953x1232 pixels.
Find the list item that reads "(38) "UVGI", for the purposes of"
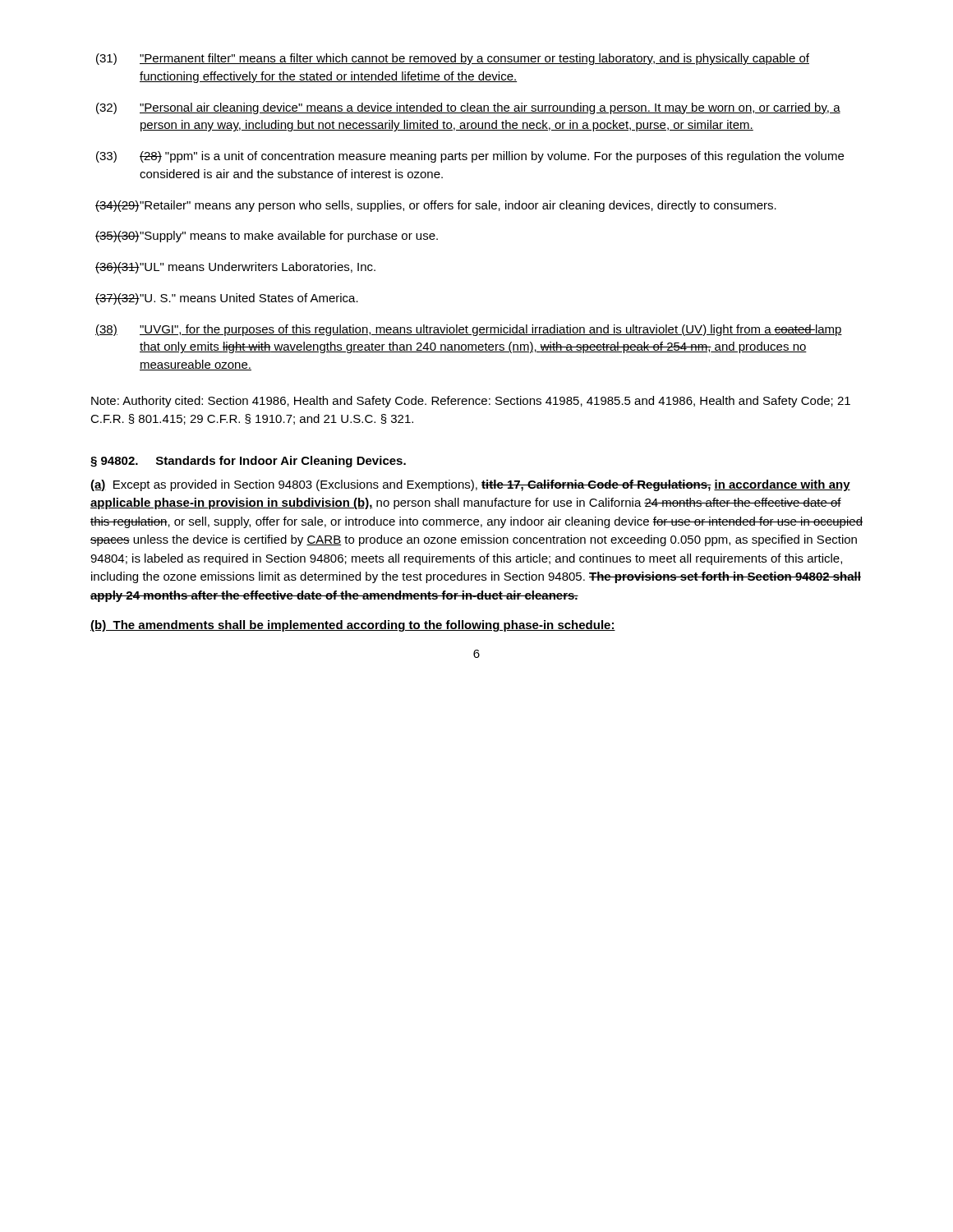[476, 347]
